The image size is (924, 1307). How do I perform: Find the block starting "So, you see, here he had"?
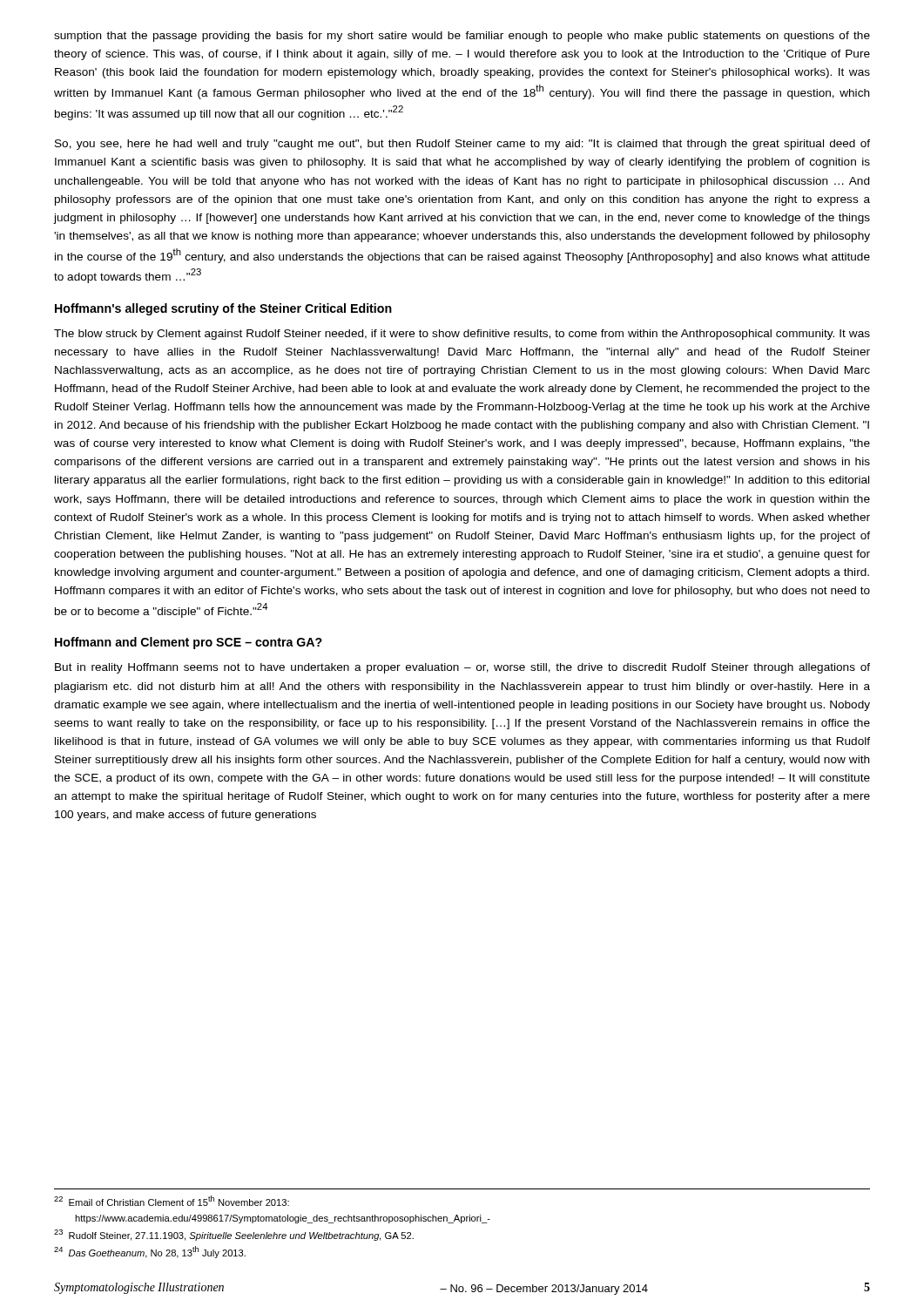(462, 210)
